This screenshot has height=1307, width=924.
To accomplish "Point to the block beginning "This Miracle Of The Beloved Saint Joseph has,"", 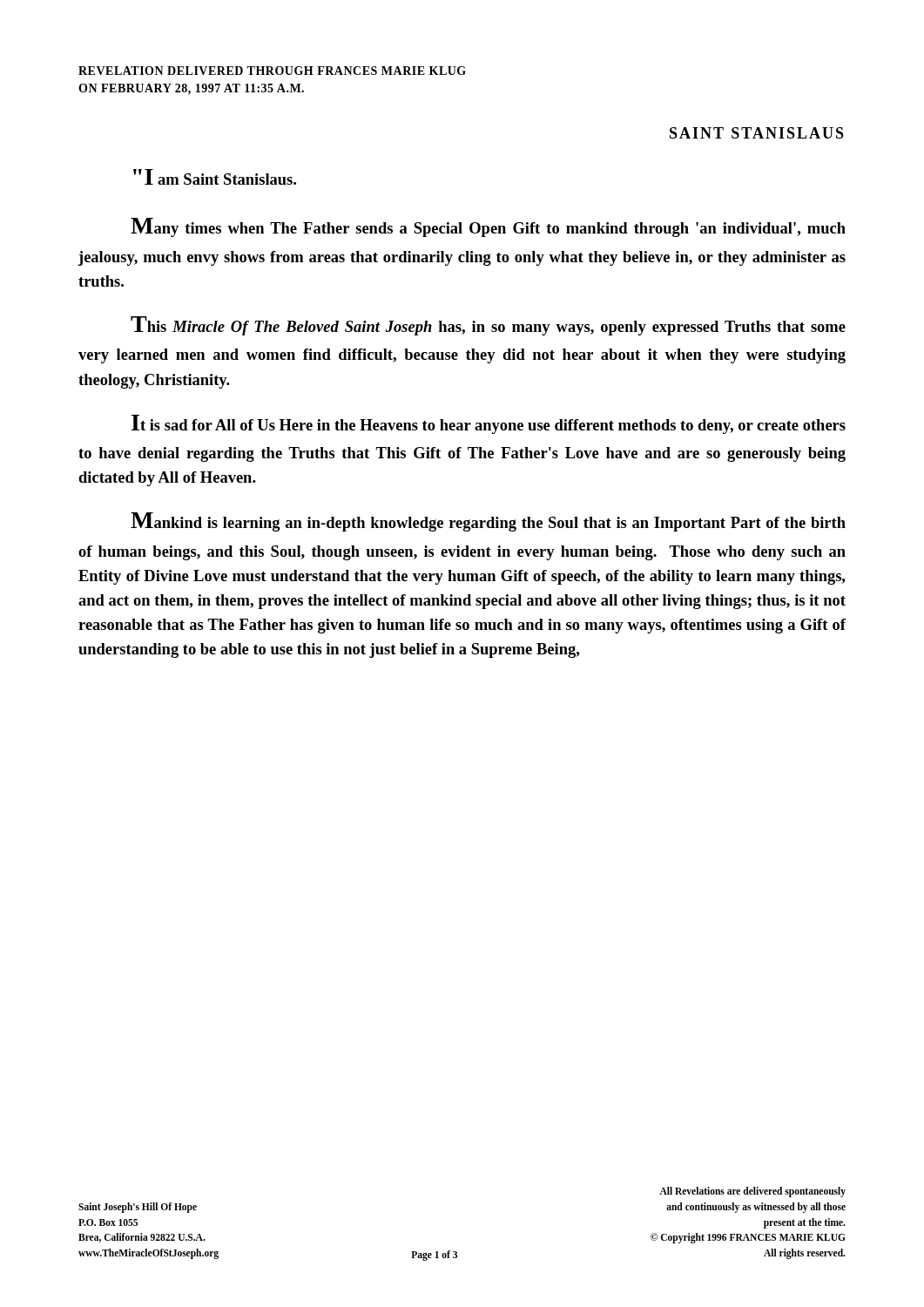I will 462,349.
